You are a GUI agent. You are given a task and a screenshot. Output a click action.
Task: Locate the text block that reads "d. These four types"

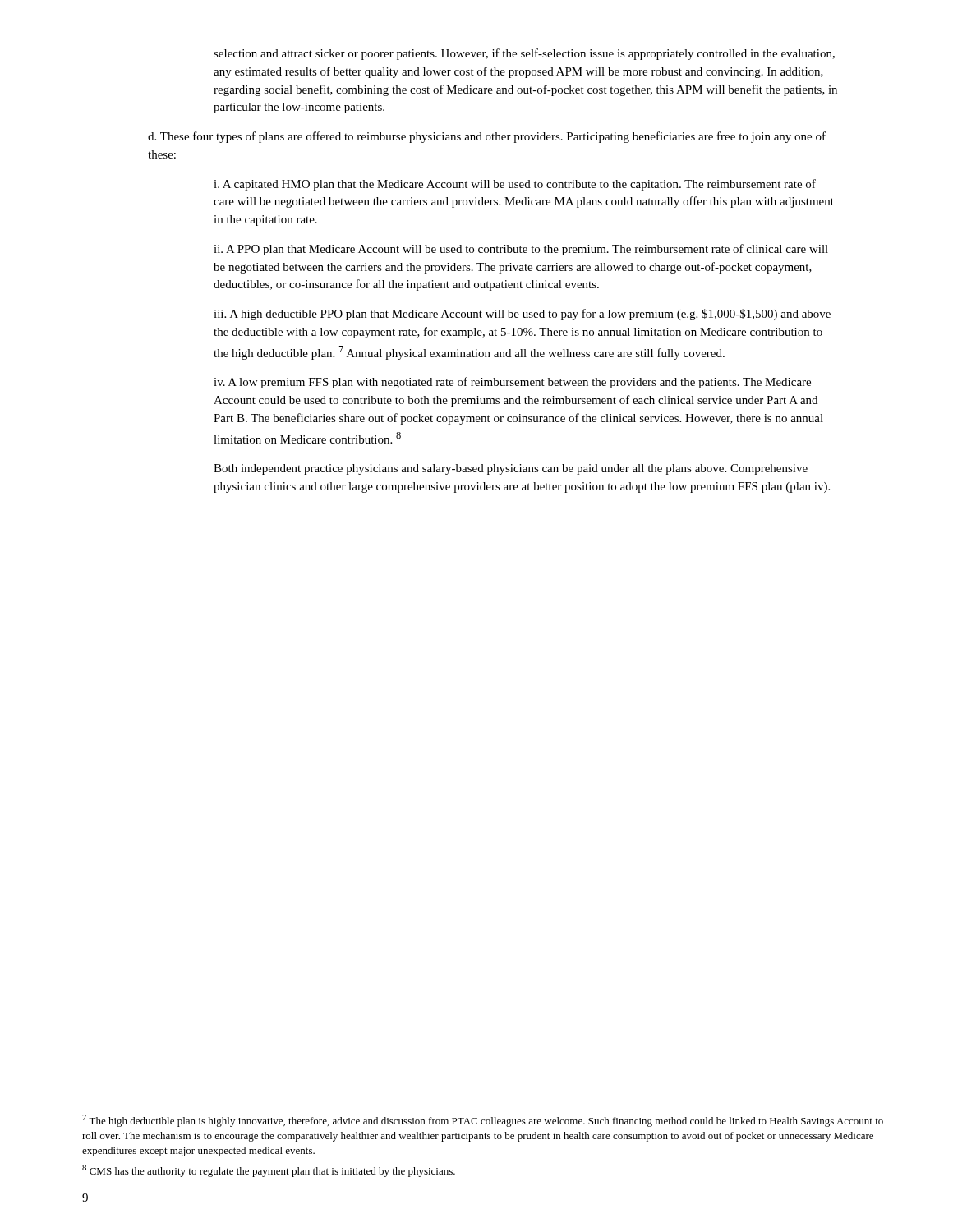point(493,146)
